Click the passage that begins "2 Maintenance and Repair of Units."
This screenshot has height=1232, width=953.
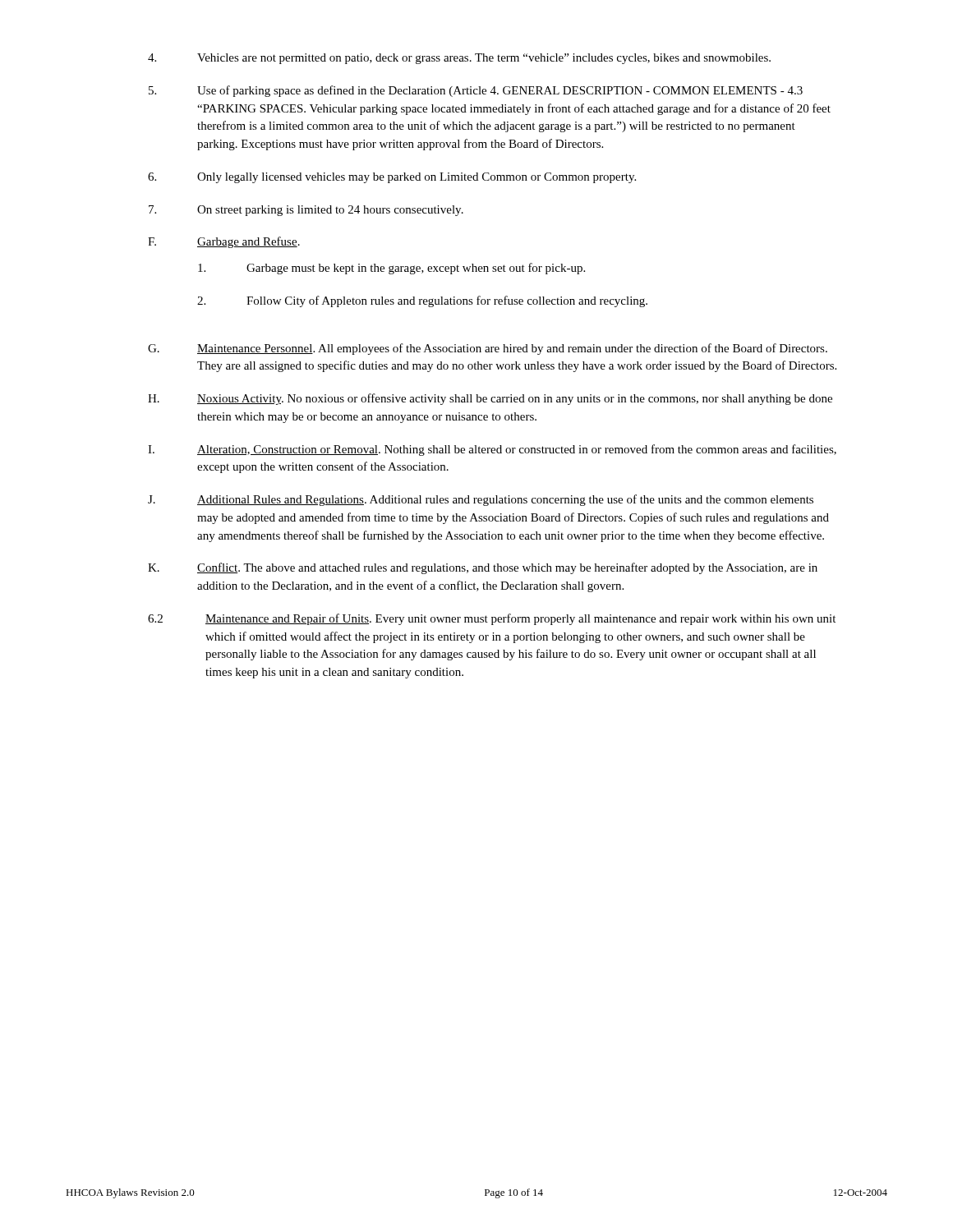pos(493,646)
